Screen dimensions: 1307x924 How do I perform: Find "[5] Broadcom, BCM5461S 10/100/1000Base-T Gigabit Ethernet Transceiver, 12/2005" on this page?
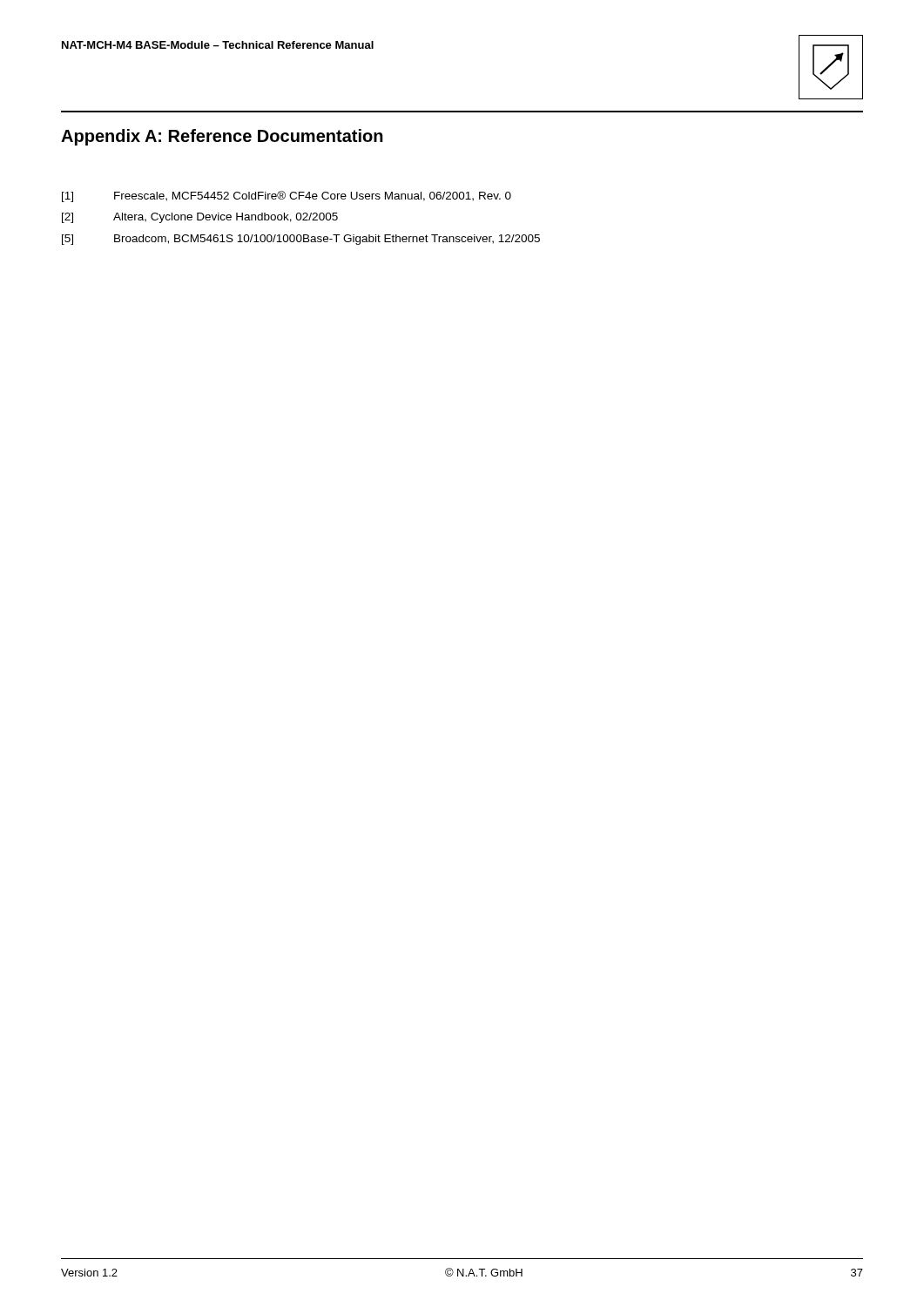[301, 238]
